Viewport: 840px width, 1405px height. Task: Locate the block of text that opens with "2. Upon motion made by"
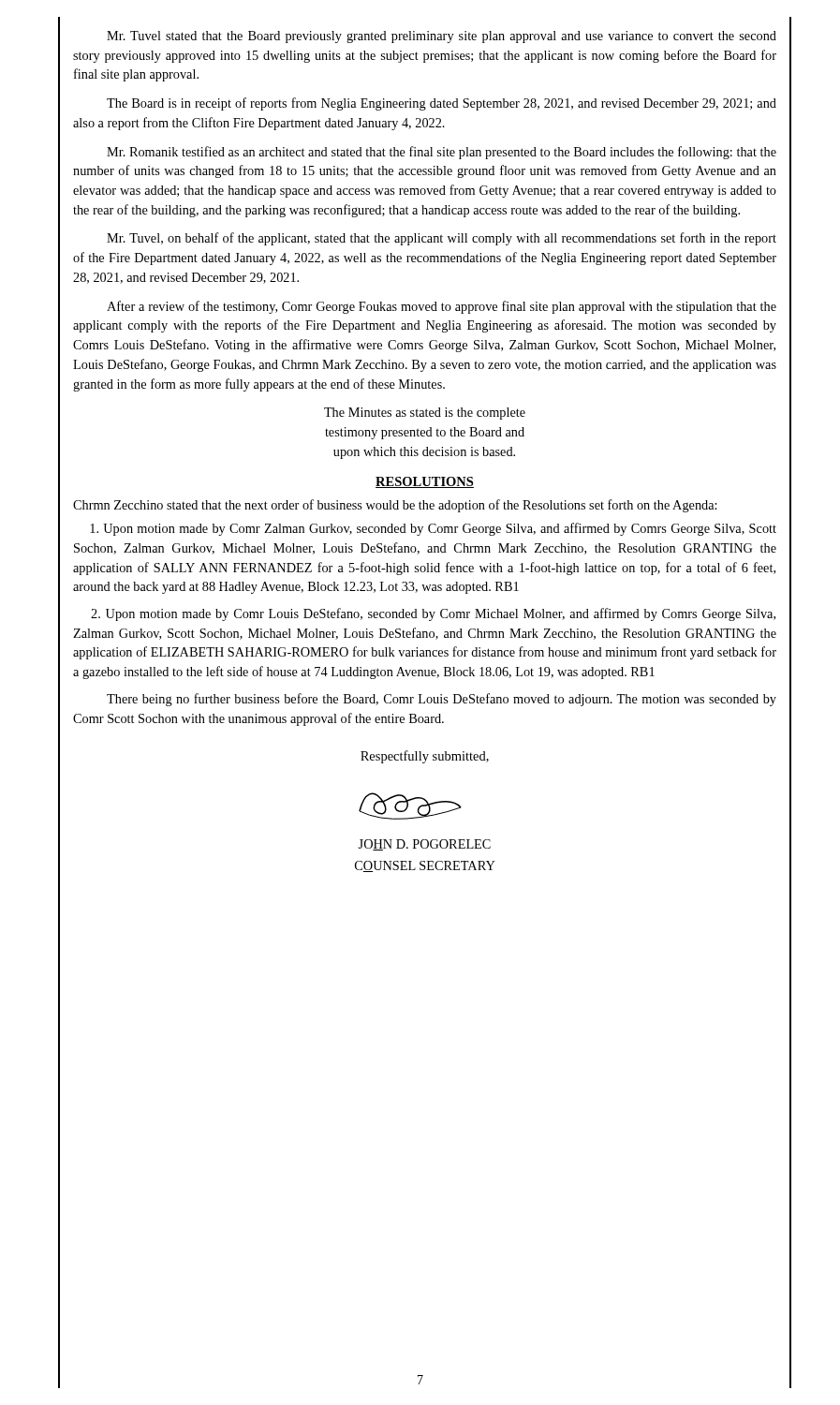pos(425,643)
